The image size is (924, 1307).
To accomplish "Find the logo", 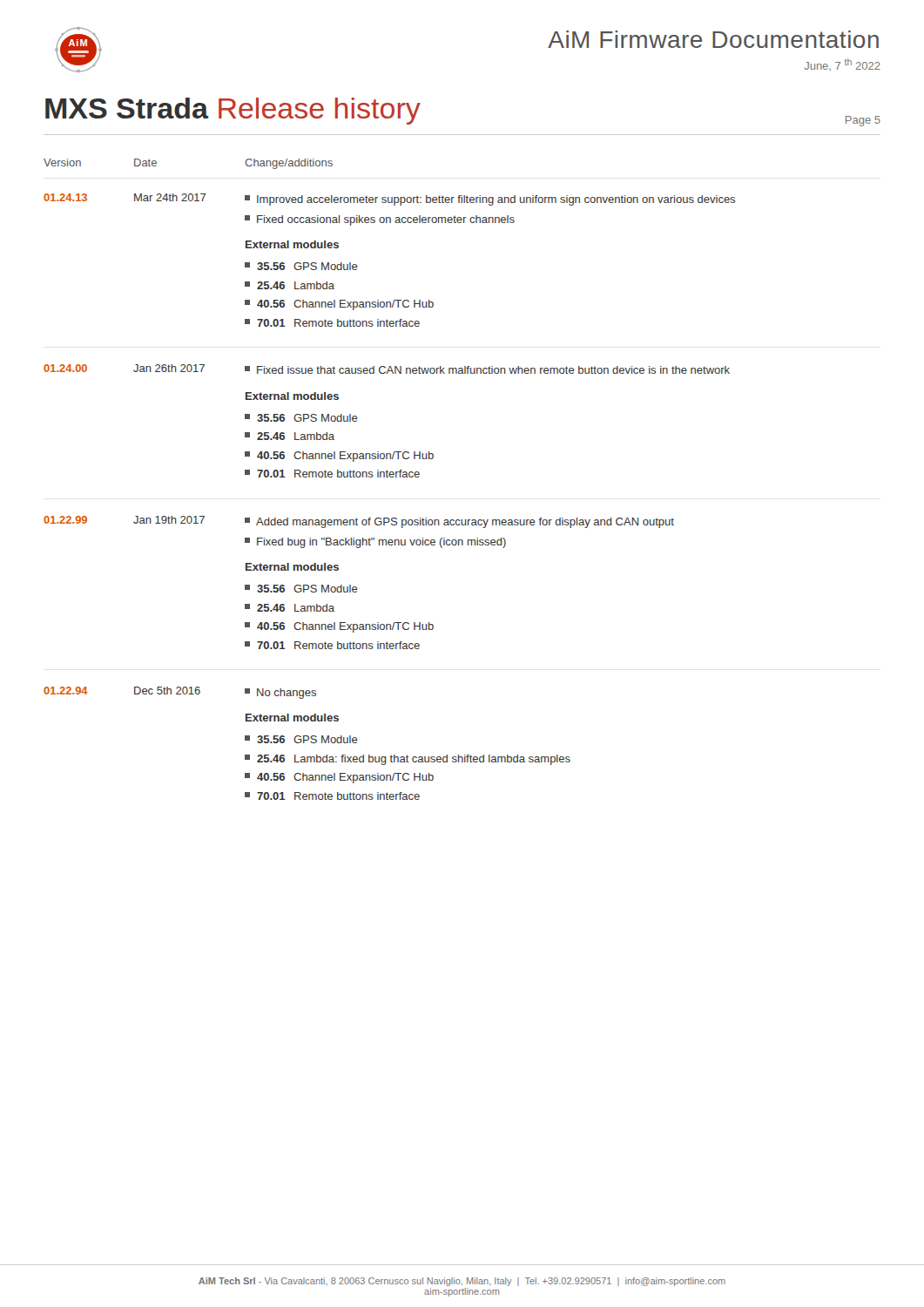I will 78,52.
